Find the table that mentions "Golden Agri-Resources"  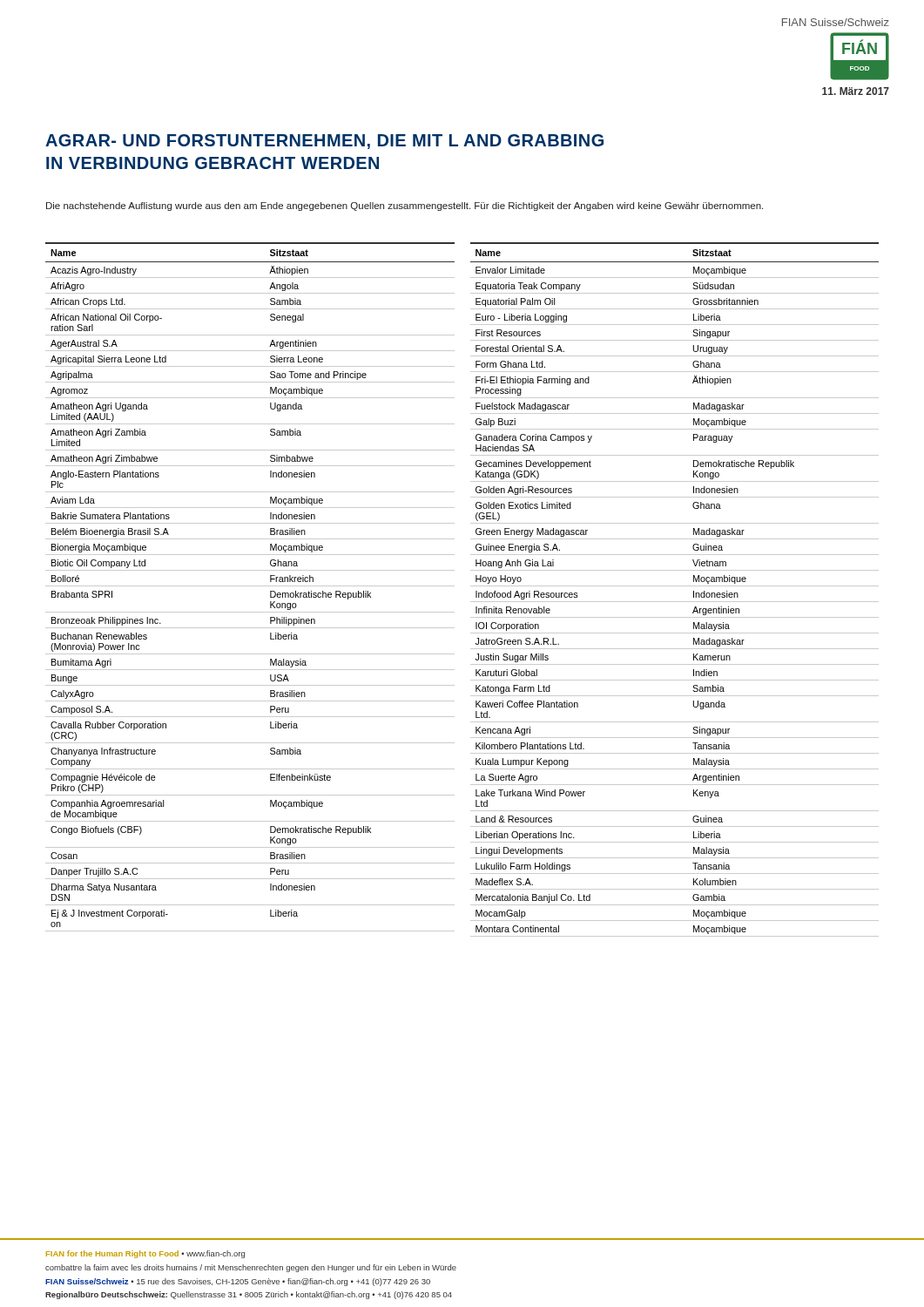coord(674,589)
